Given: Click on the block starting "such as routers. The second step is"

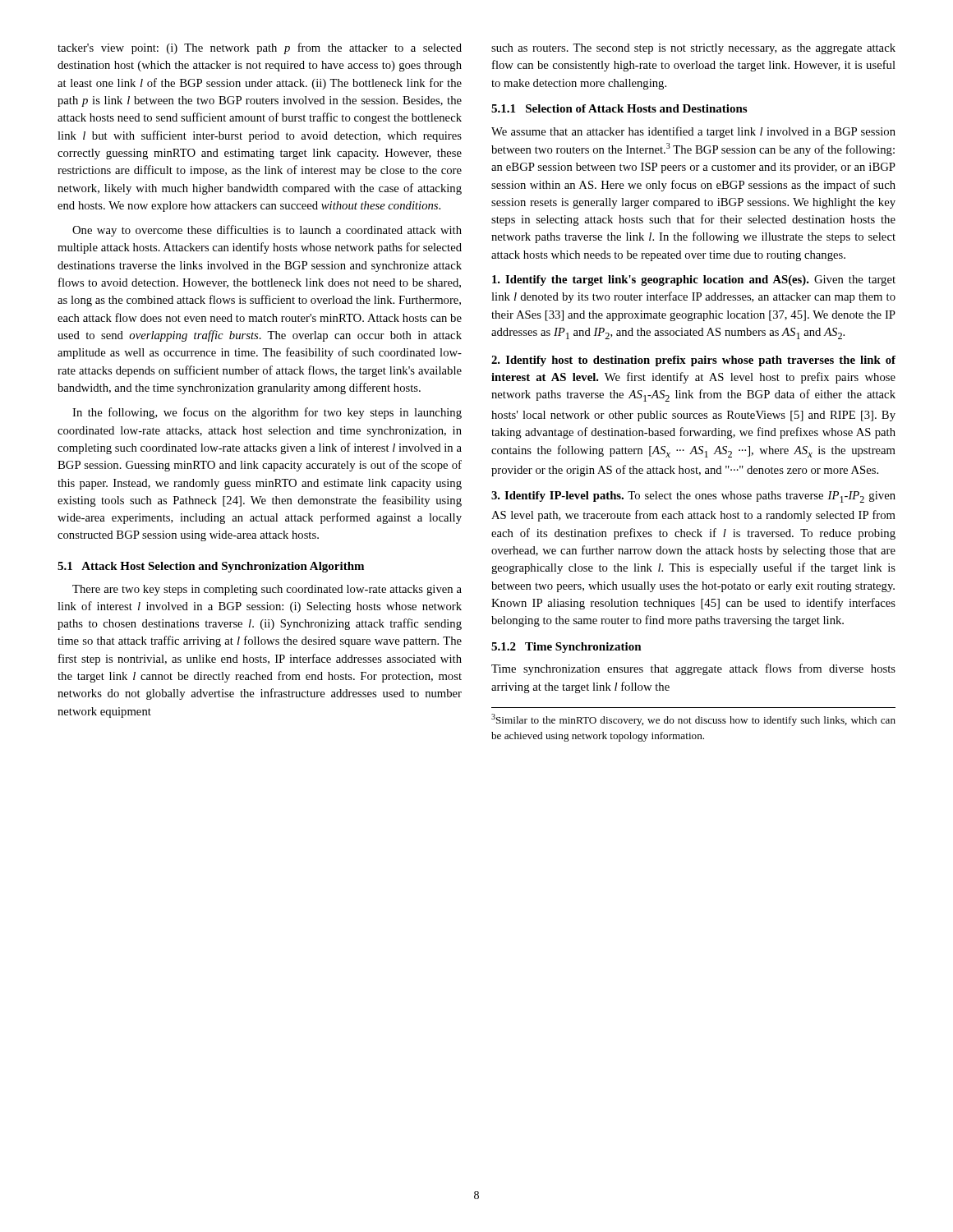Looking at the screenshot, I should (693, 66).
